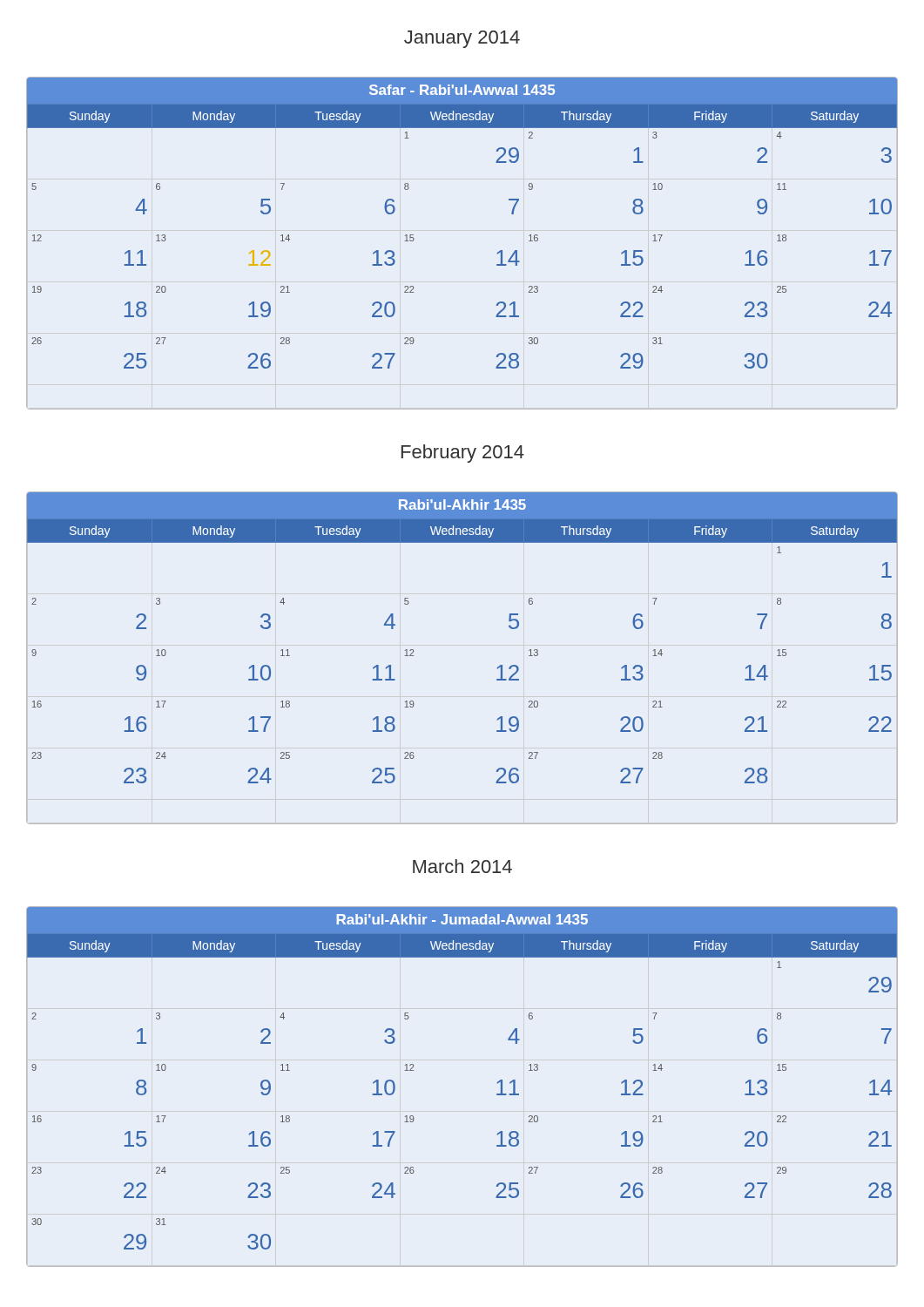Find the title with the text "February 2014"

(462, 452)
